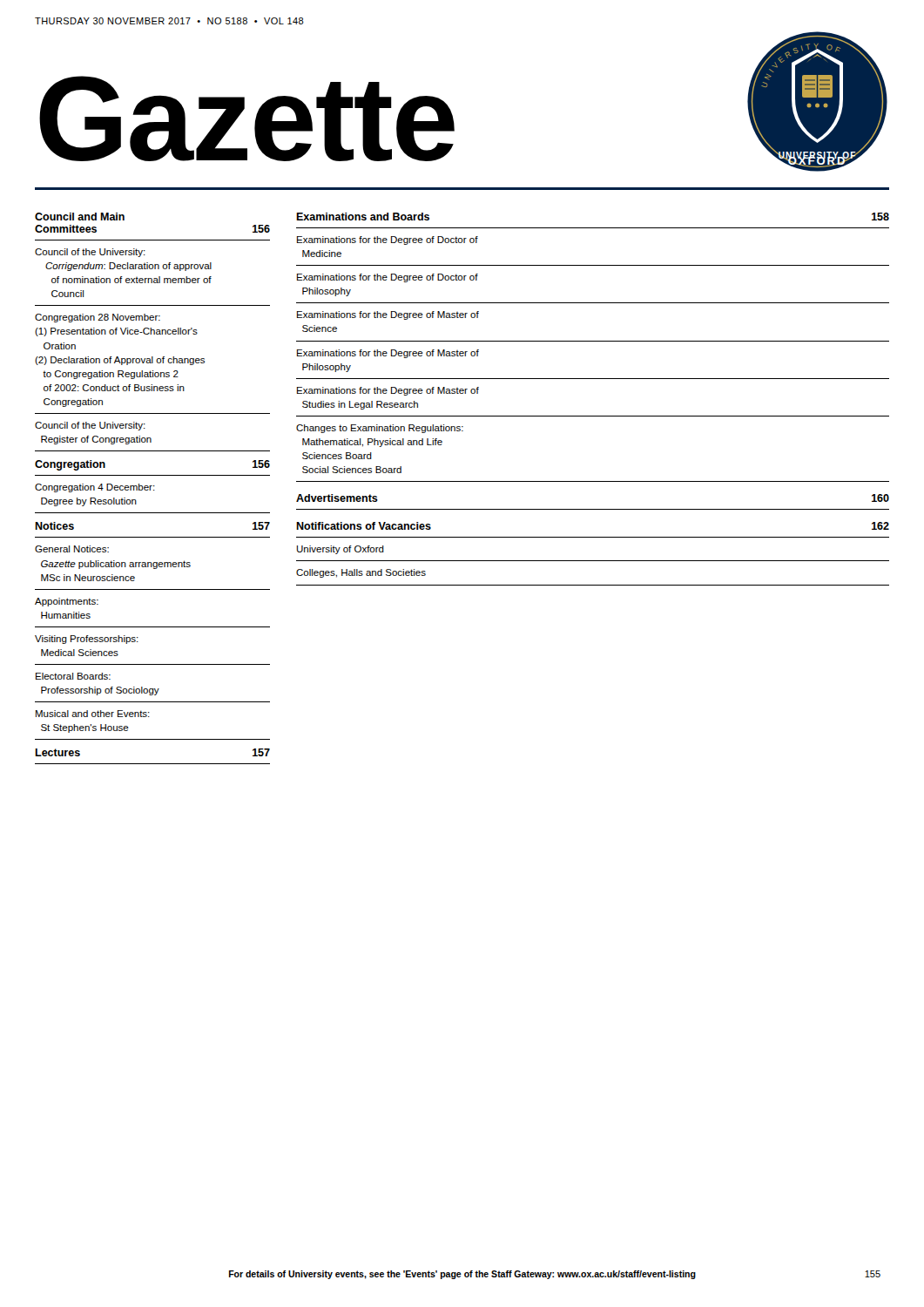Select the text starting "Appointments: Humanities"

(x=67, y=608)
